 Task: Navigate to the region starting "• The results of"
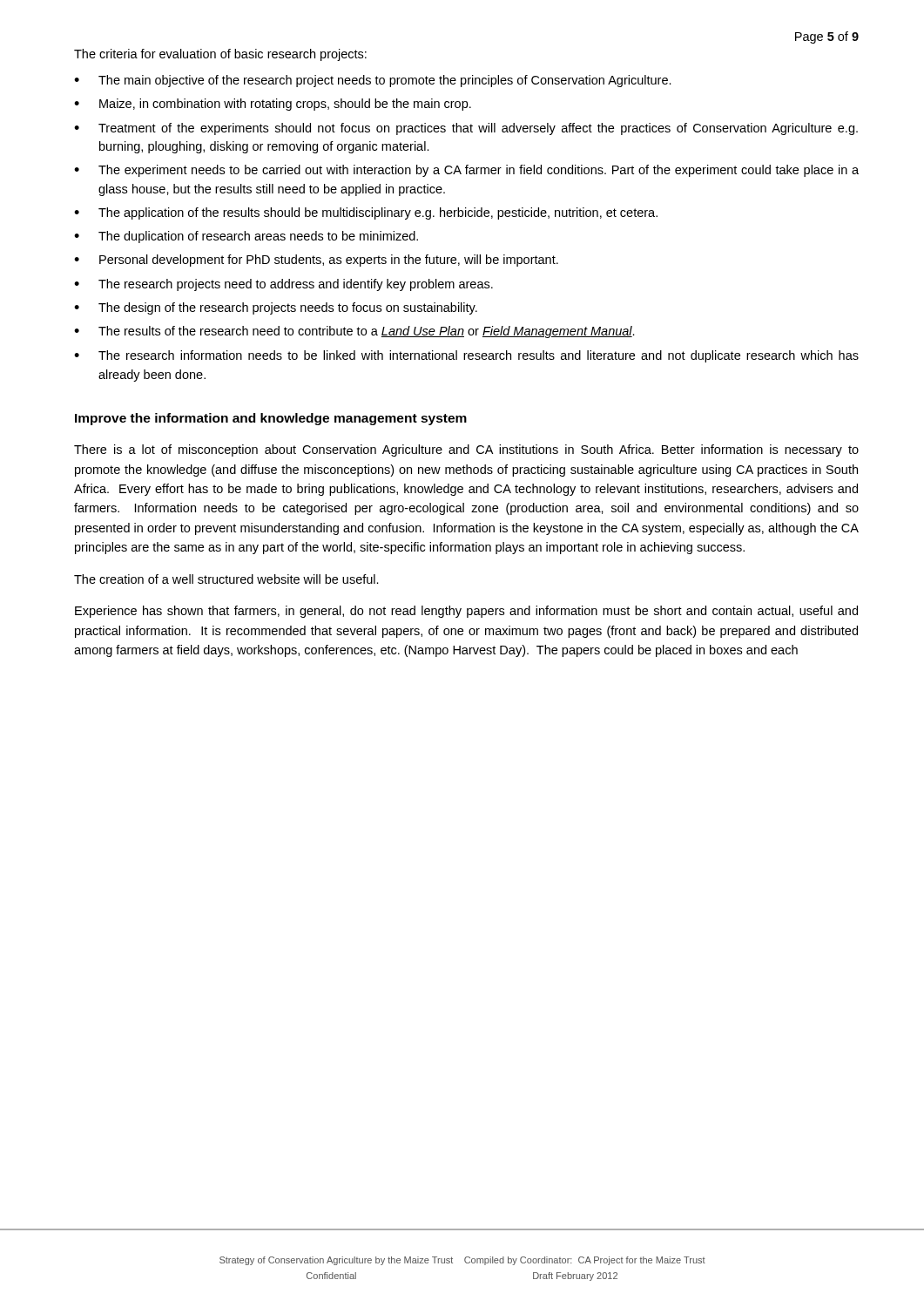pos(466,333)
